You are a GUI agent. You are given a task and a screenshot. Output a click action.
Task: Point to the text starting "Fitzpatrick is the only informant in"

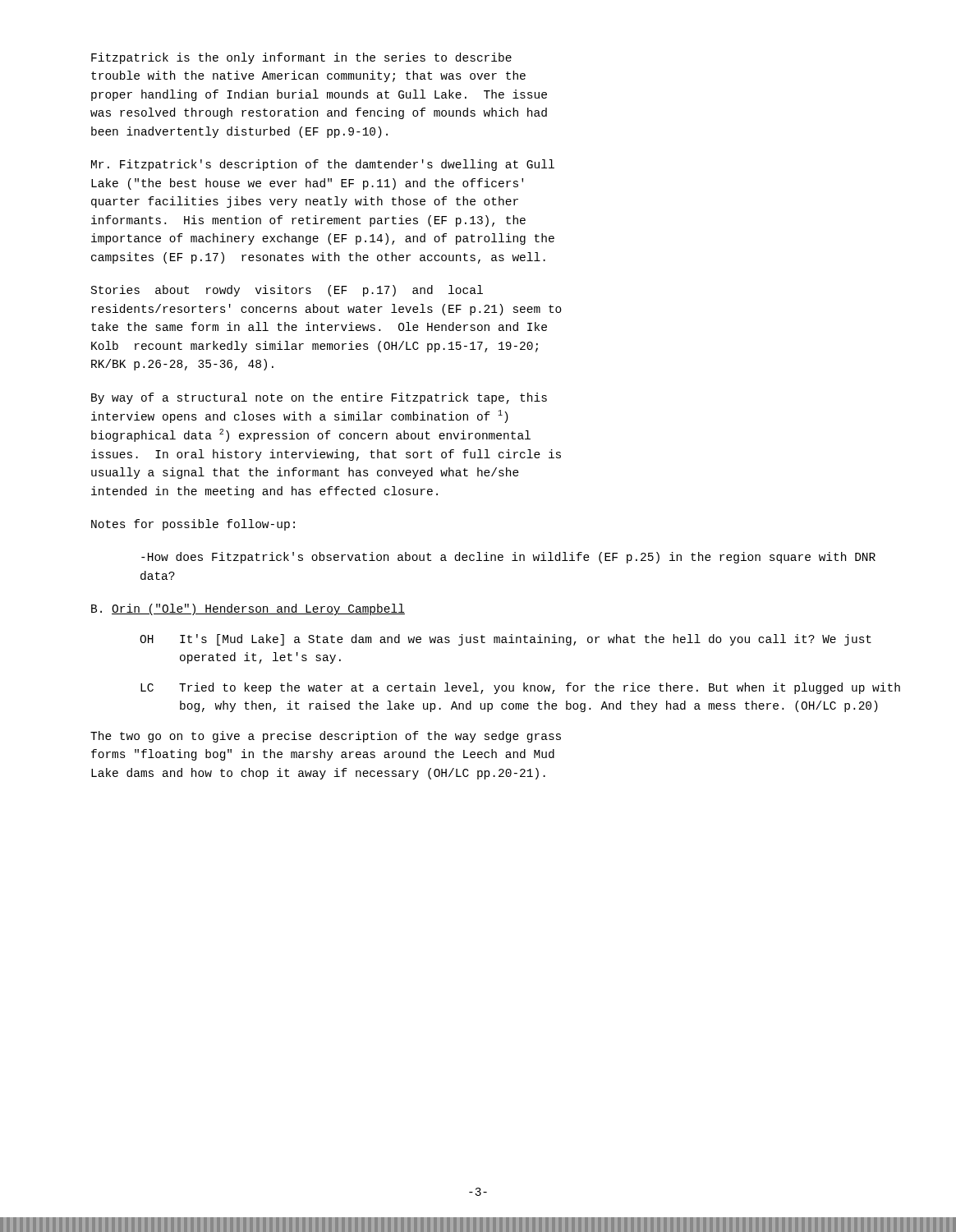(x=319, y=95)
